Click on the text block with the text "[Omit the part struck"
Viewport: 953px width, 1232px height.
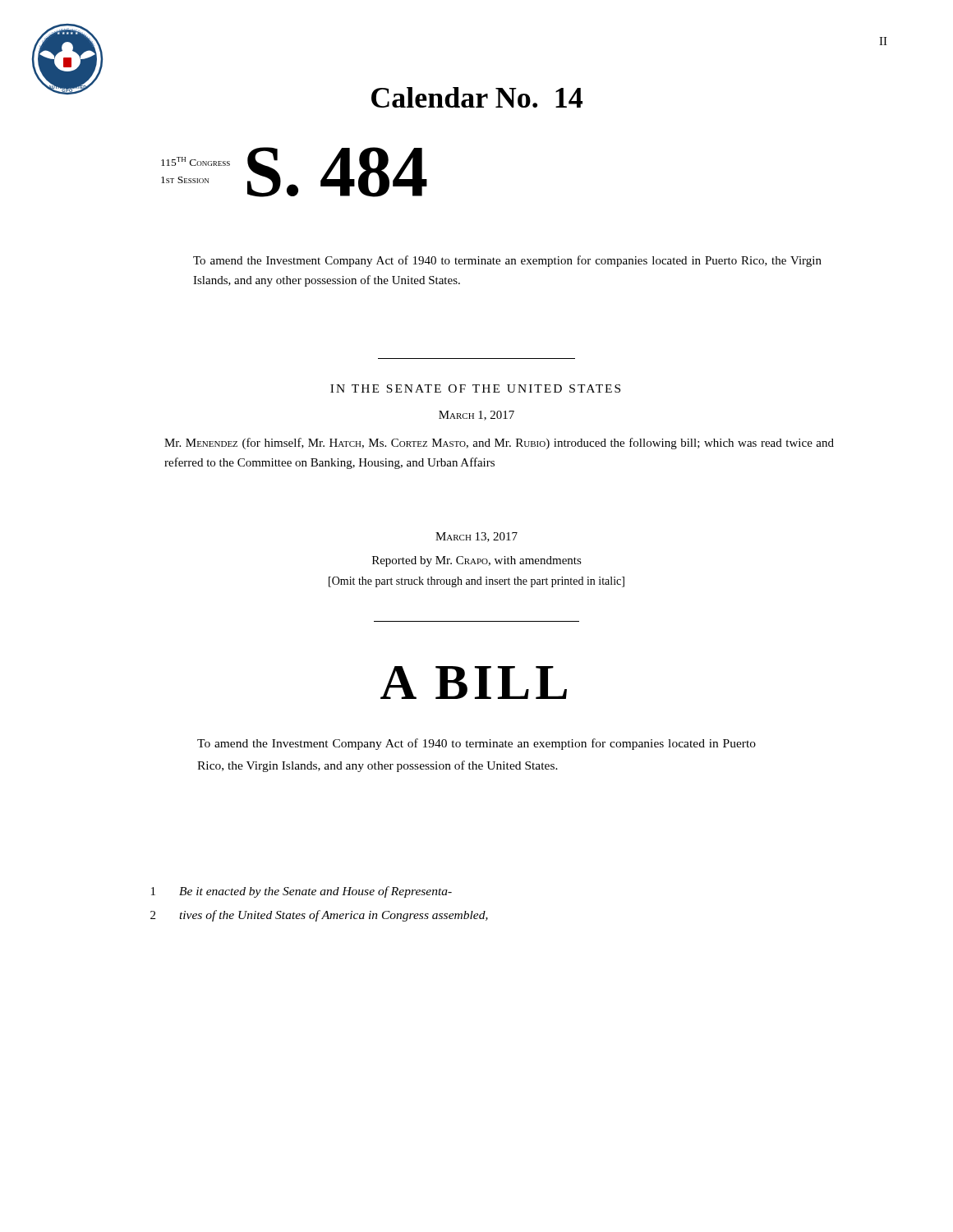point(476,581)
